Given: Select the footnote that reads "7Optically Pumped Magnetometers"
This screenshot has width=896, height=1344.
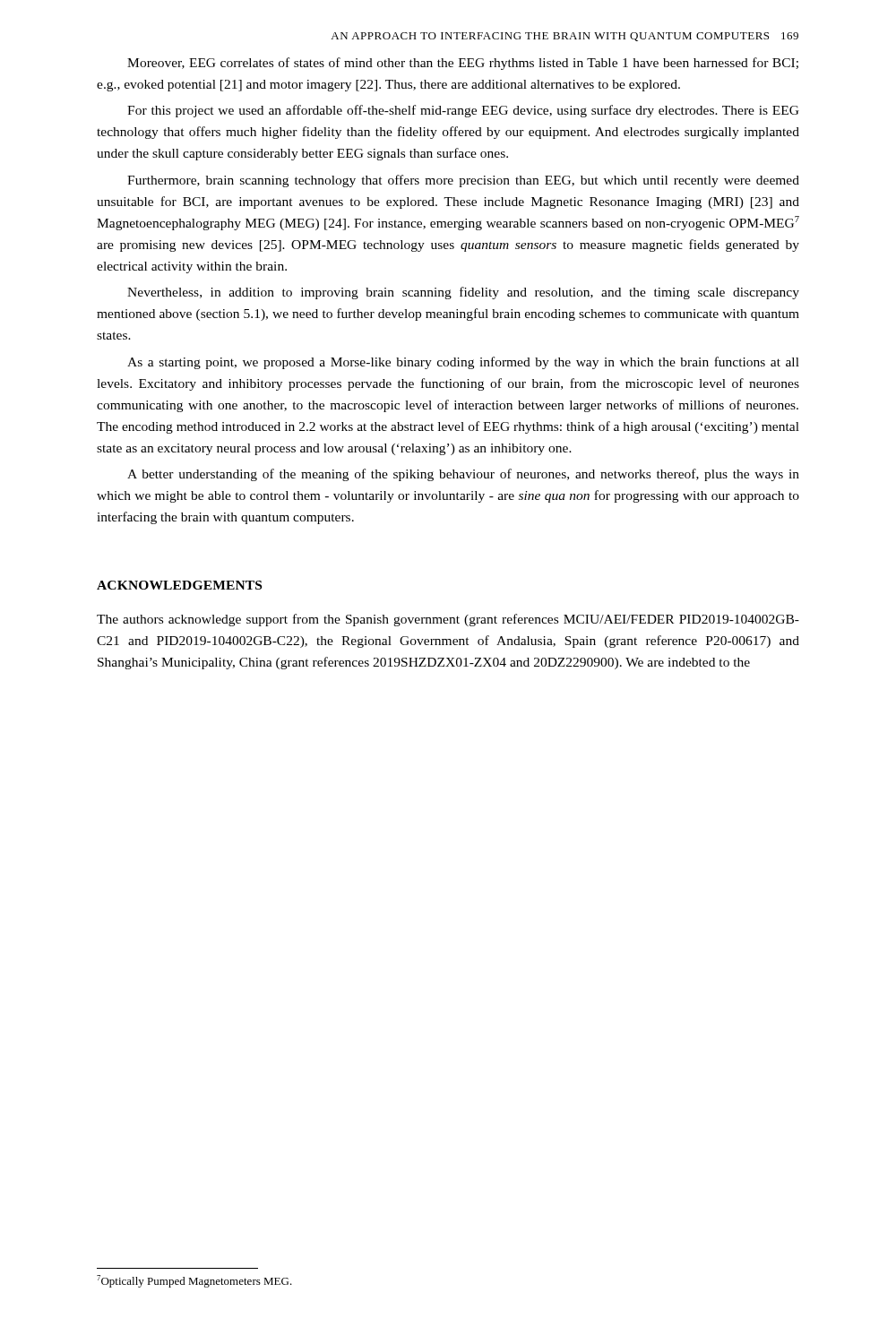Looking at the screenshot, I should [x=195, y=1280].
